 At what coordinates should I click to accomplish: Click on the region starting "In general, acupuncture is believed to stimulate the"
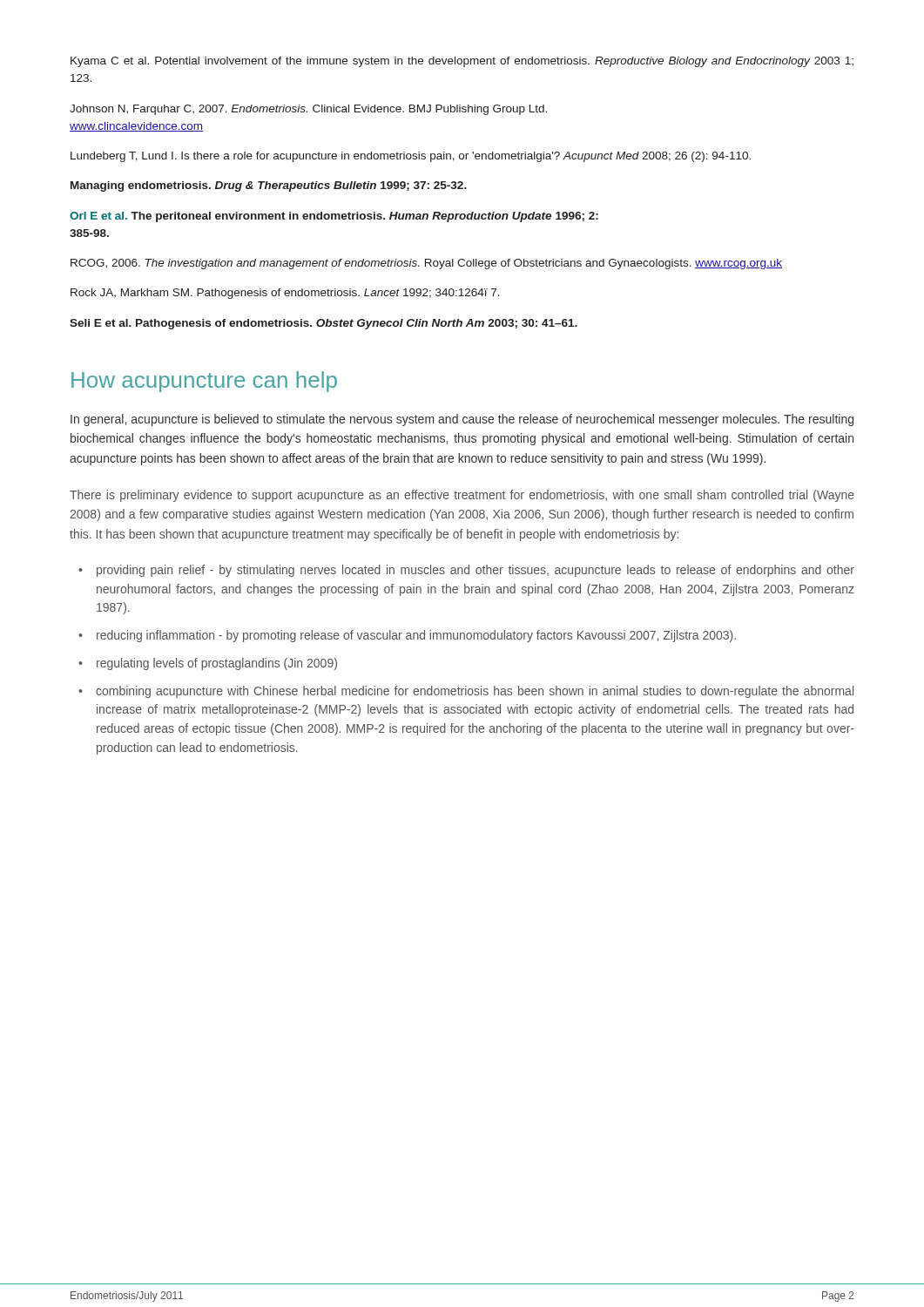(x=462, y=438)
